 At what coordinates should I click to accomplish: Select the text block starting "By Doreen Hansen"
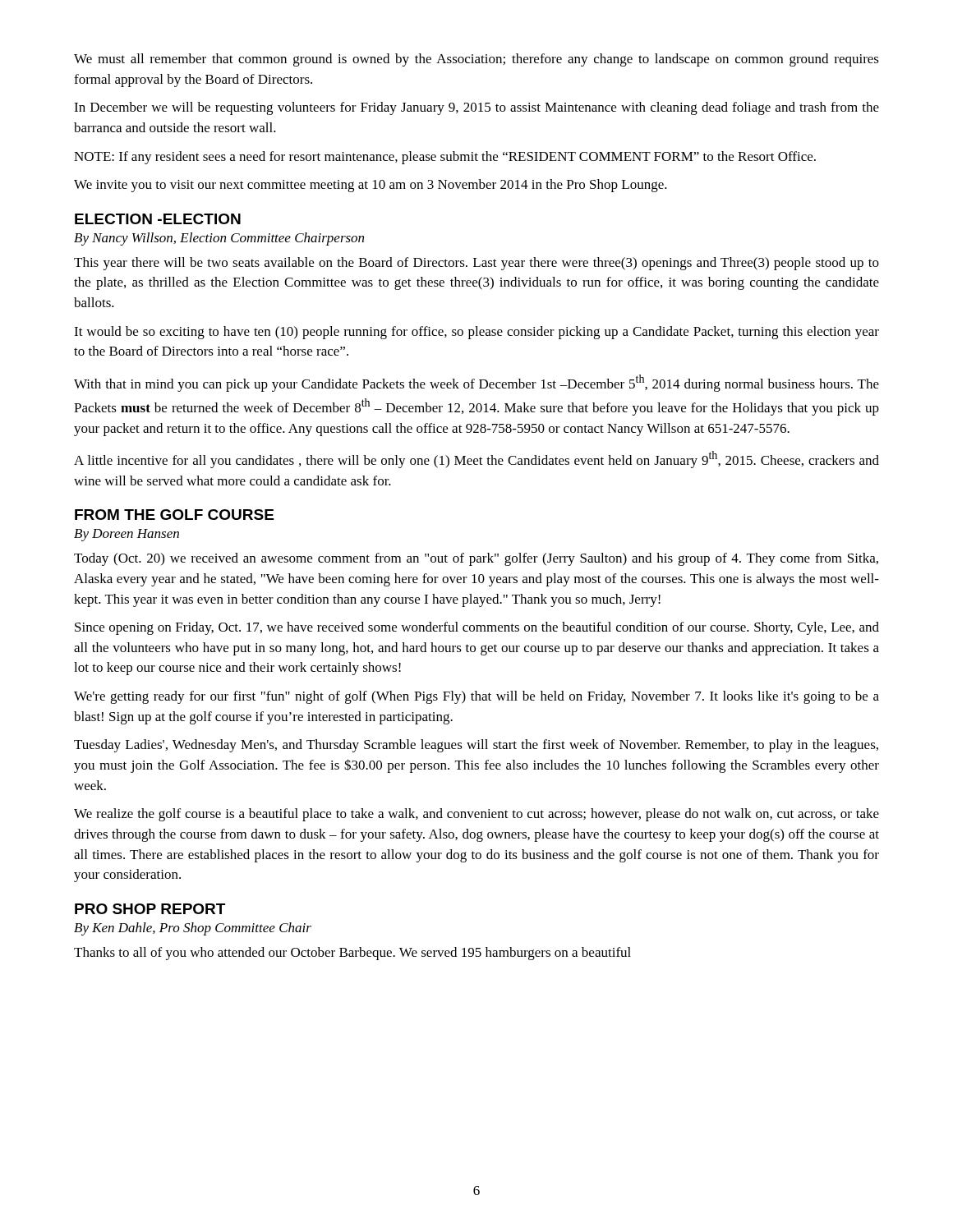click(127, 534)
